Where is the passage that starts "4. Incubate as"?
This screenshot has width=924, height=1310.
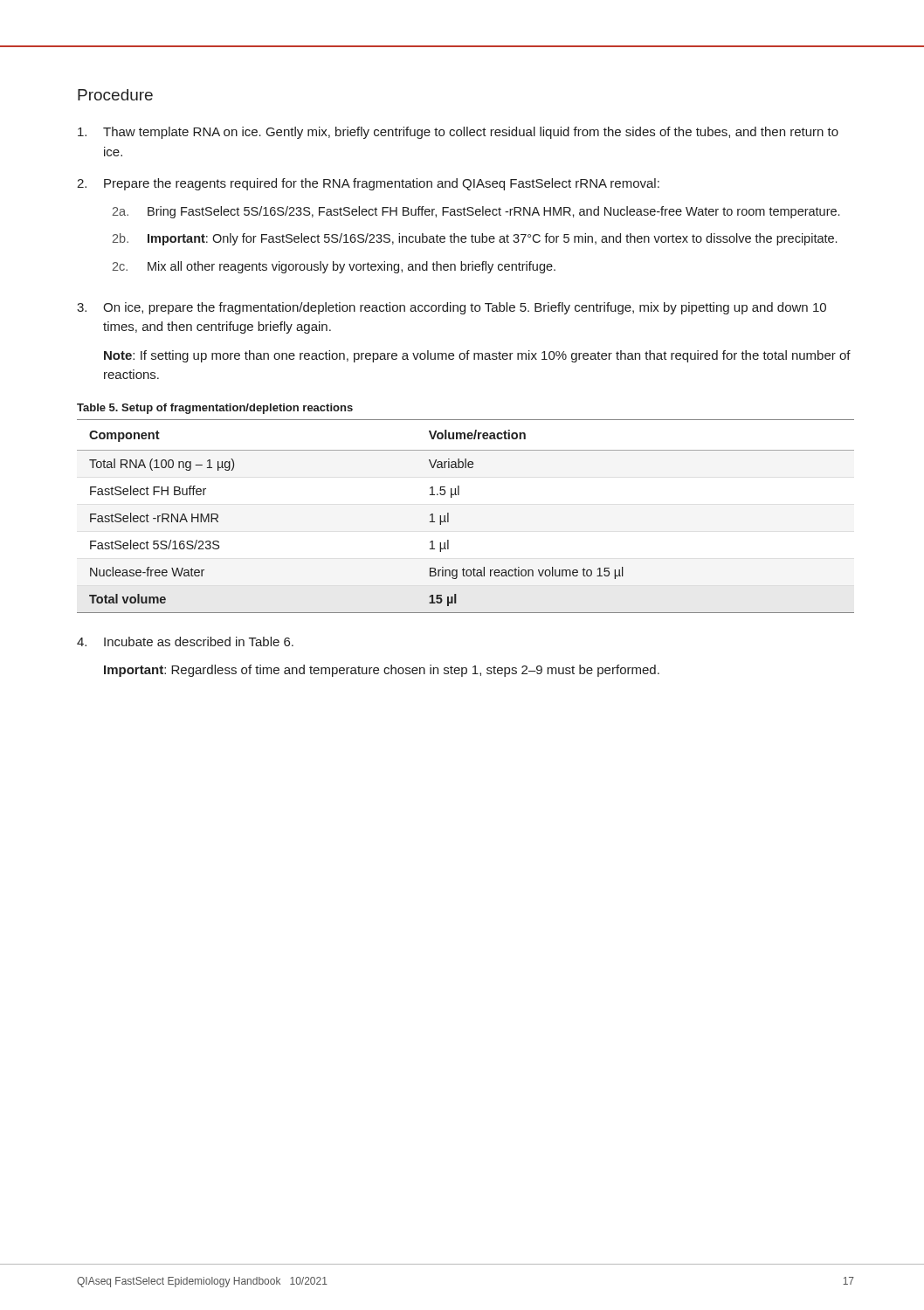coord(466,656)
